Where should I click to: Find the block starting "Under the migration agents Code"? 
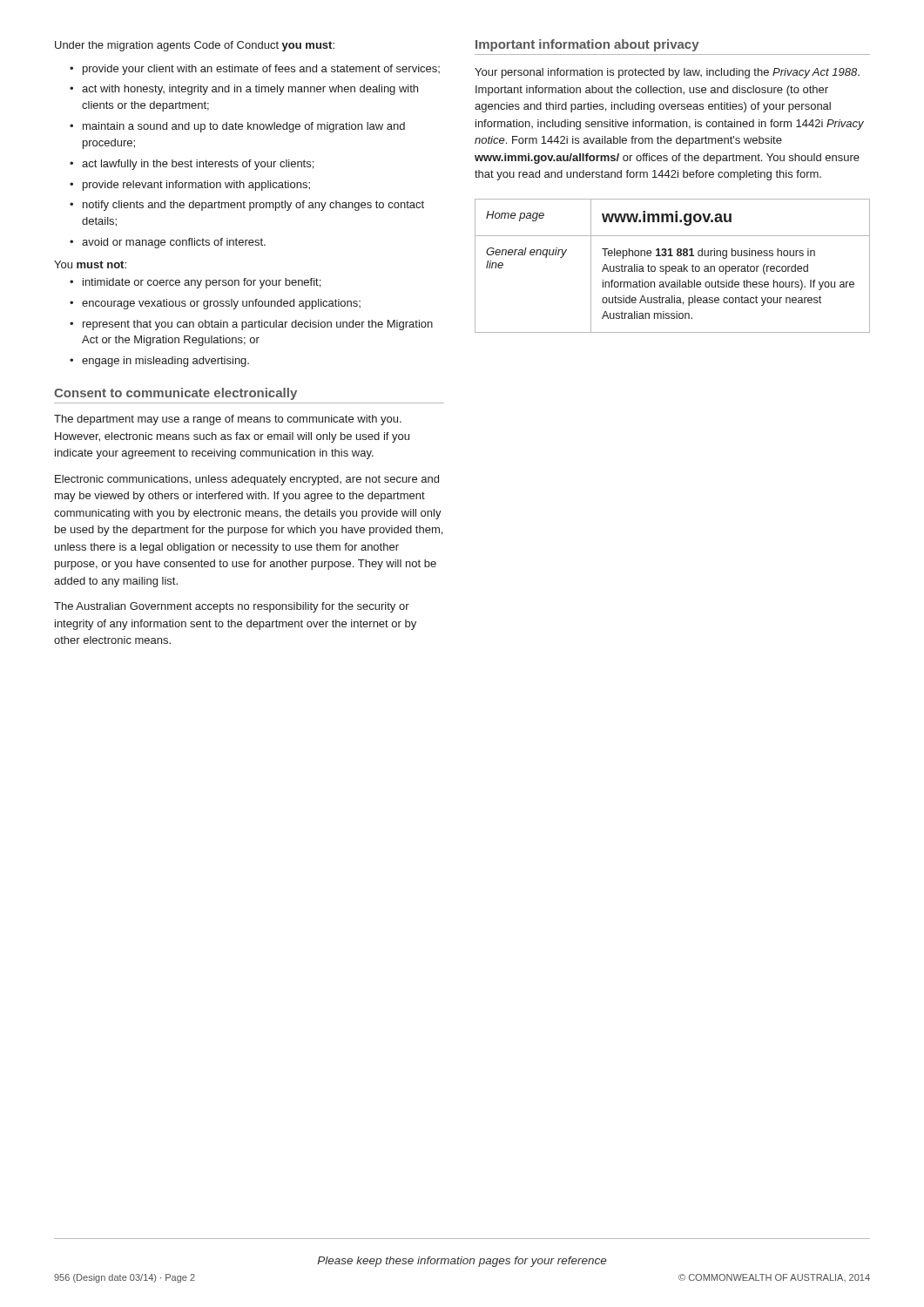195,45
